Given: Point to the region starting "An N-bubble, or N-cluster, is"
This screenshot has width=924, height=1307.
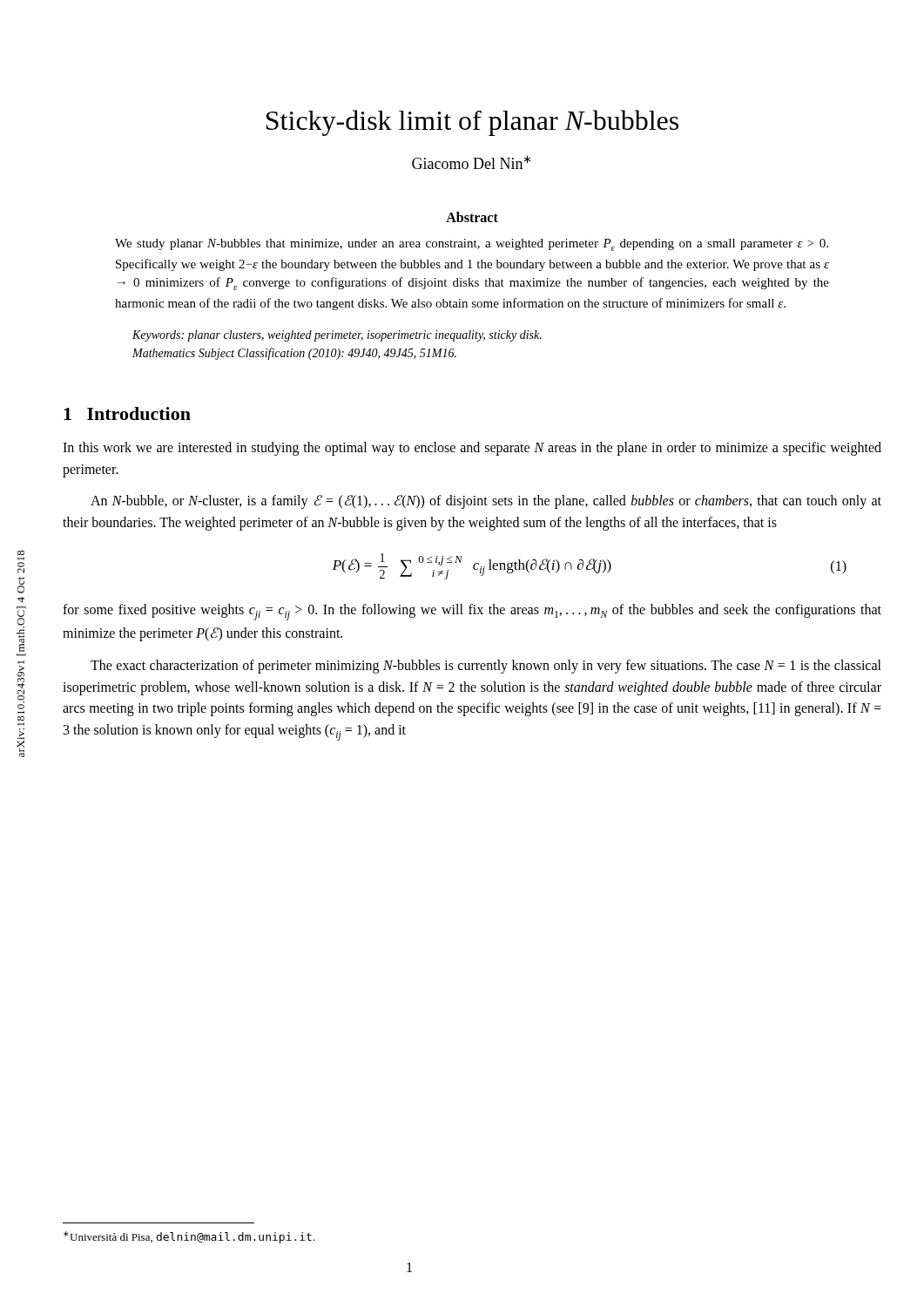Looking at the screenshot, I should pos(472,512).
